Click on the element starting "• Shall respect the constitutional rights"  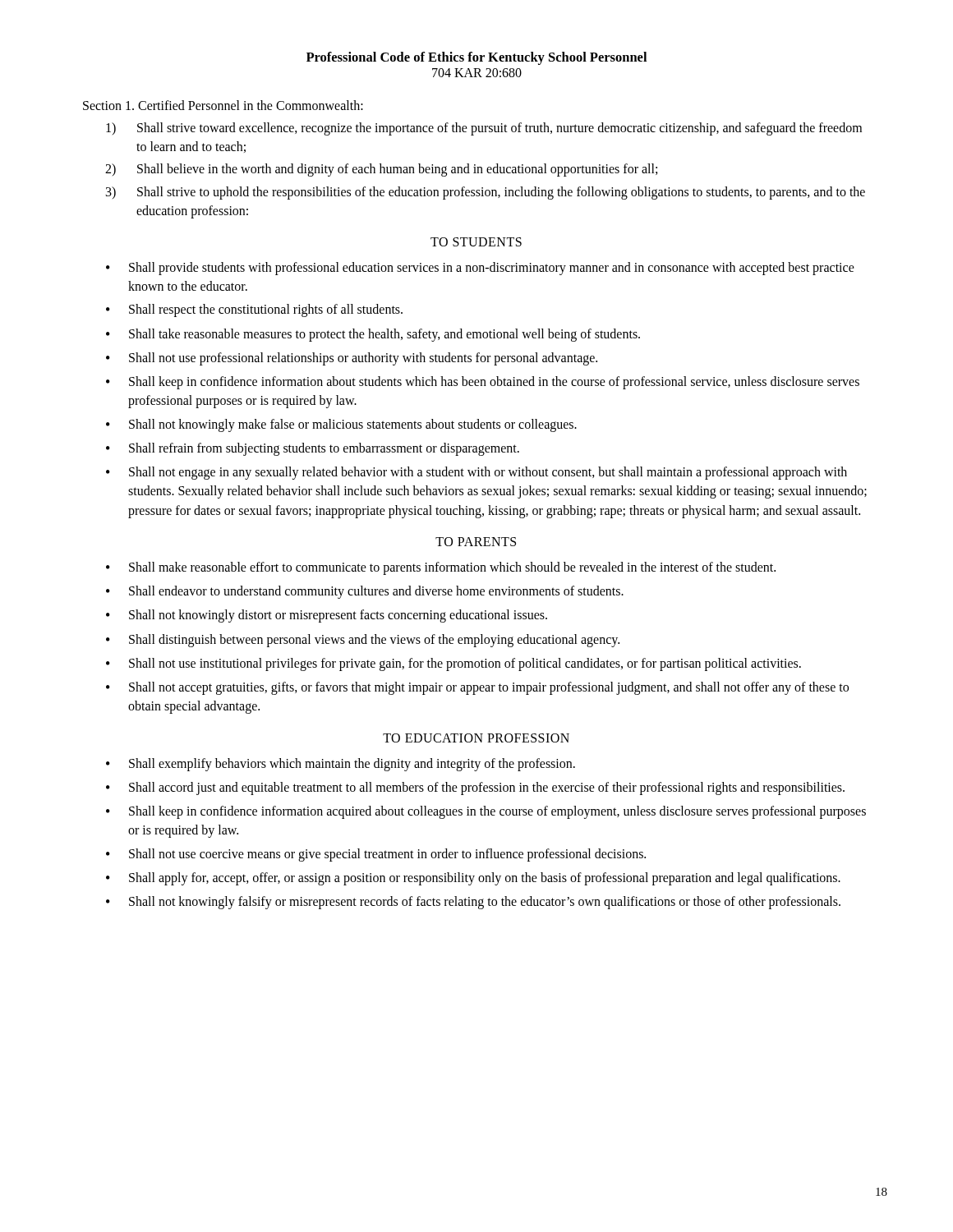coord(254,310)
